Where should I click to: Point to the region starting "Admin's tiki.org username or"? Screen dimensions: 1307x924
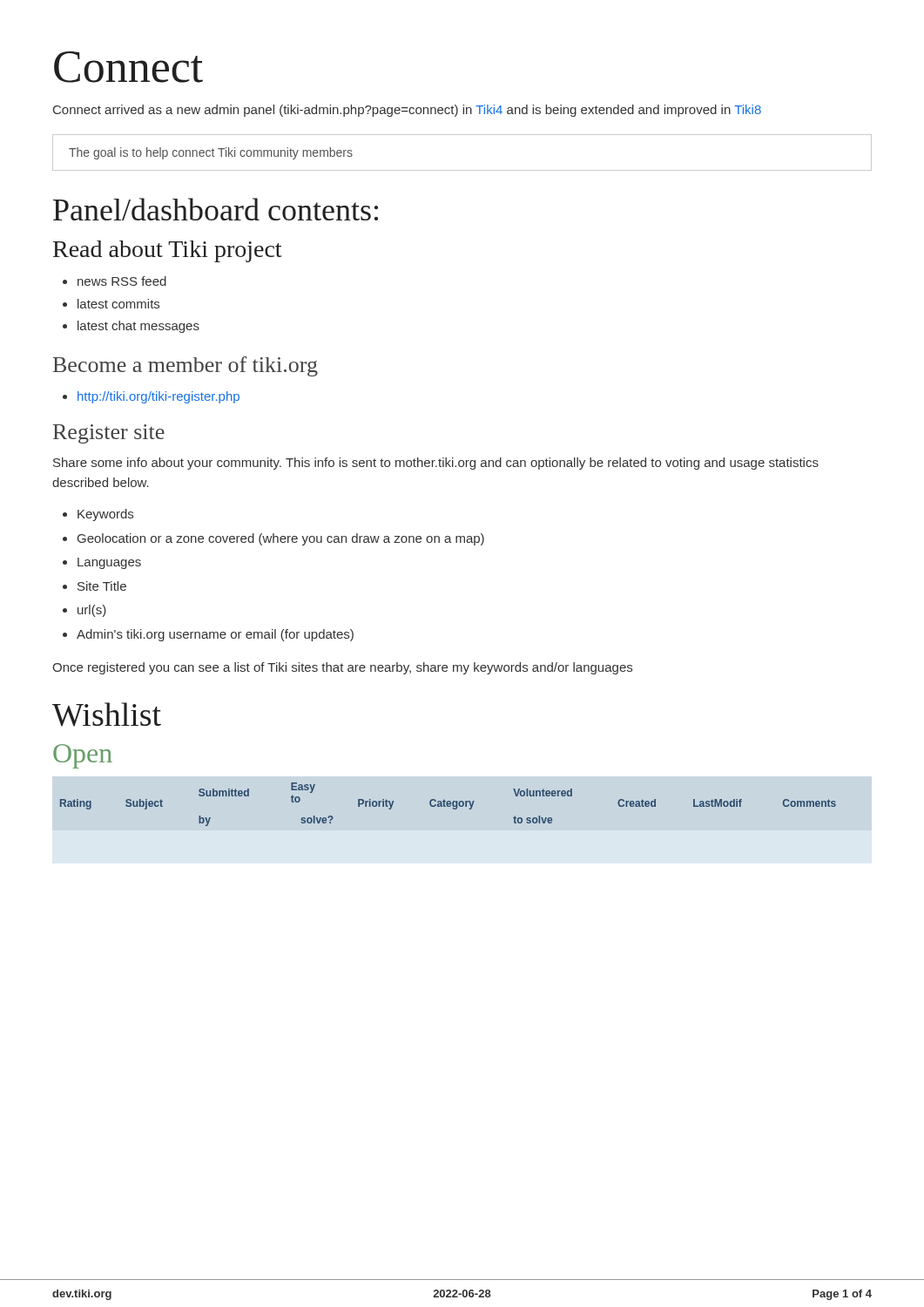pyautogui.click(x=208, y=635)
